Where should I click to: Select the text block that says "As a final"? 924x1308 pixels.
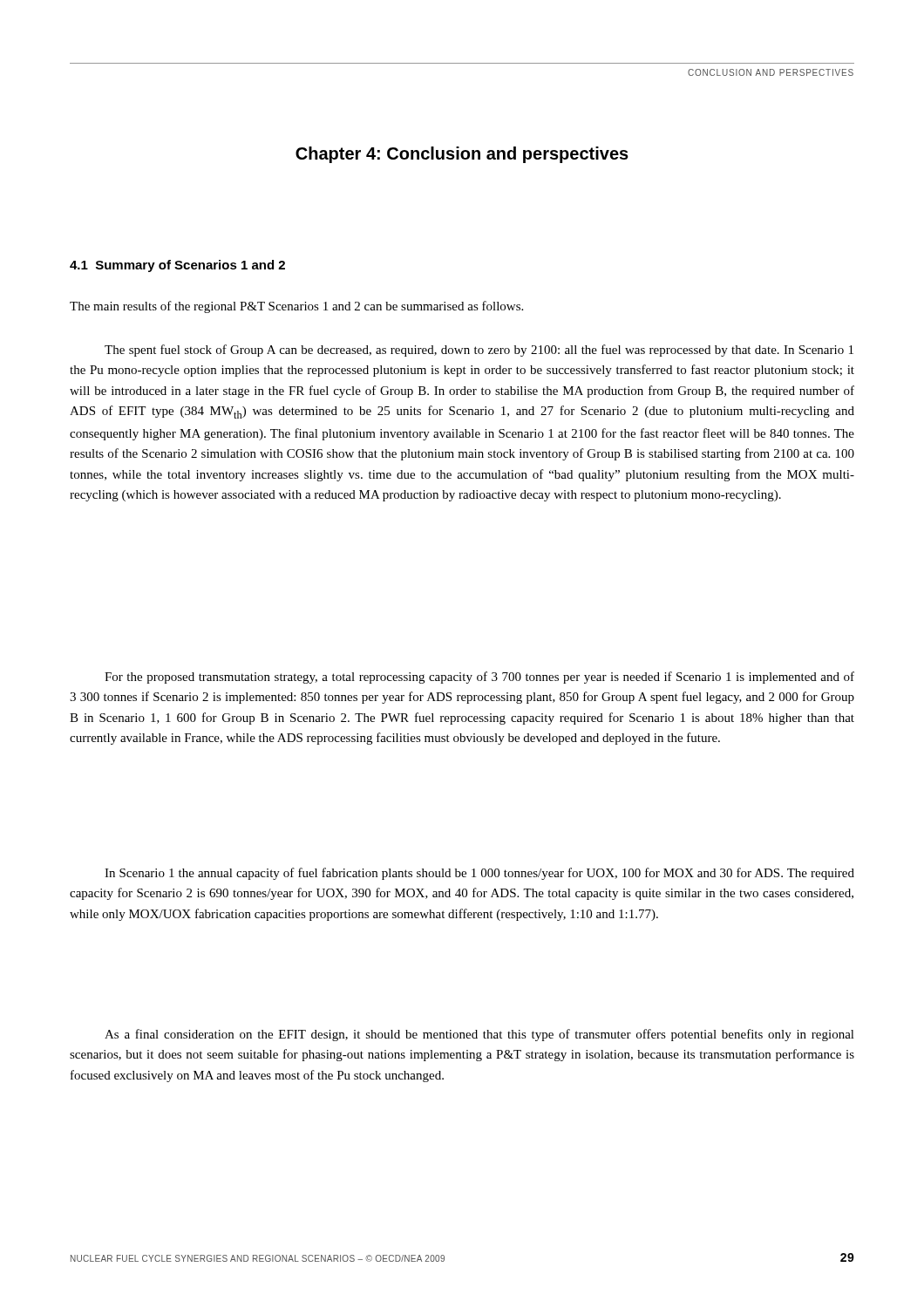[462, 1054]
